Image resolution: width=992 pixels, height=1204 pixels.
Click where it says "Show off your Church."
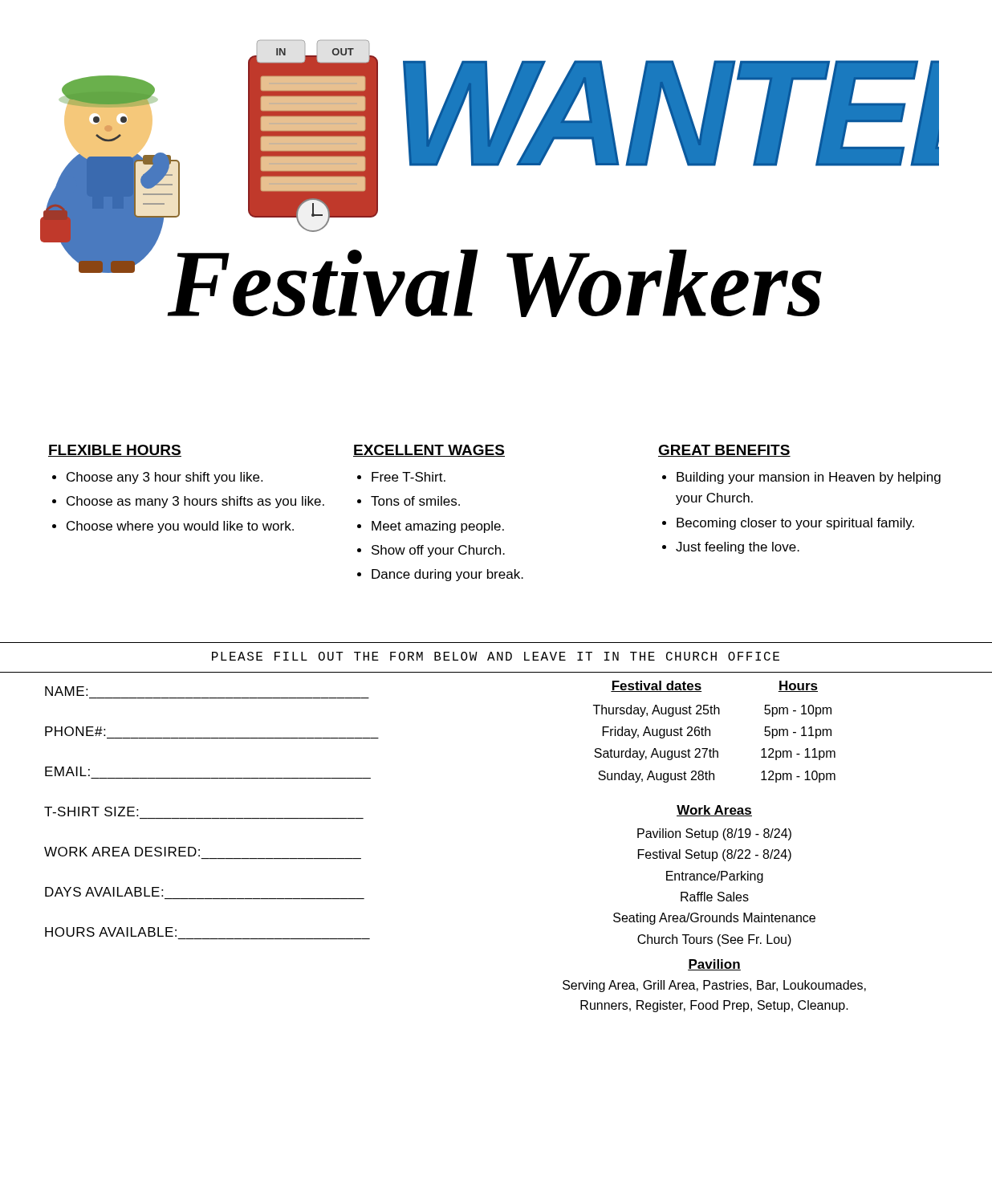438,550
